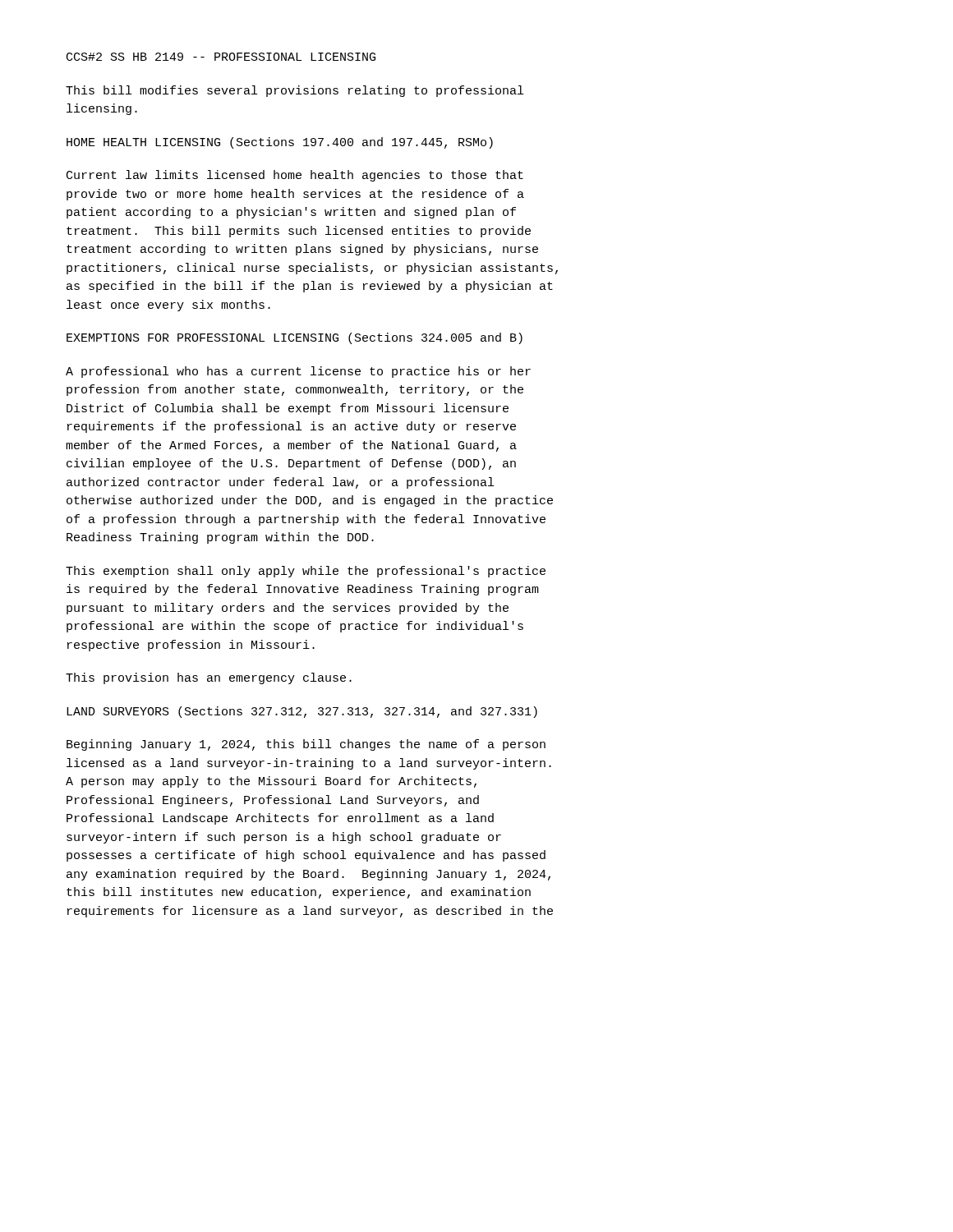Locate the text starting "Current law limits licensed home"
953x1232 pixels.
click(313, 241)
